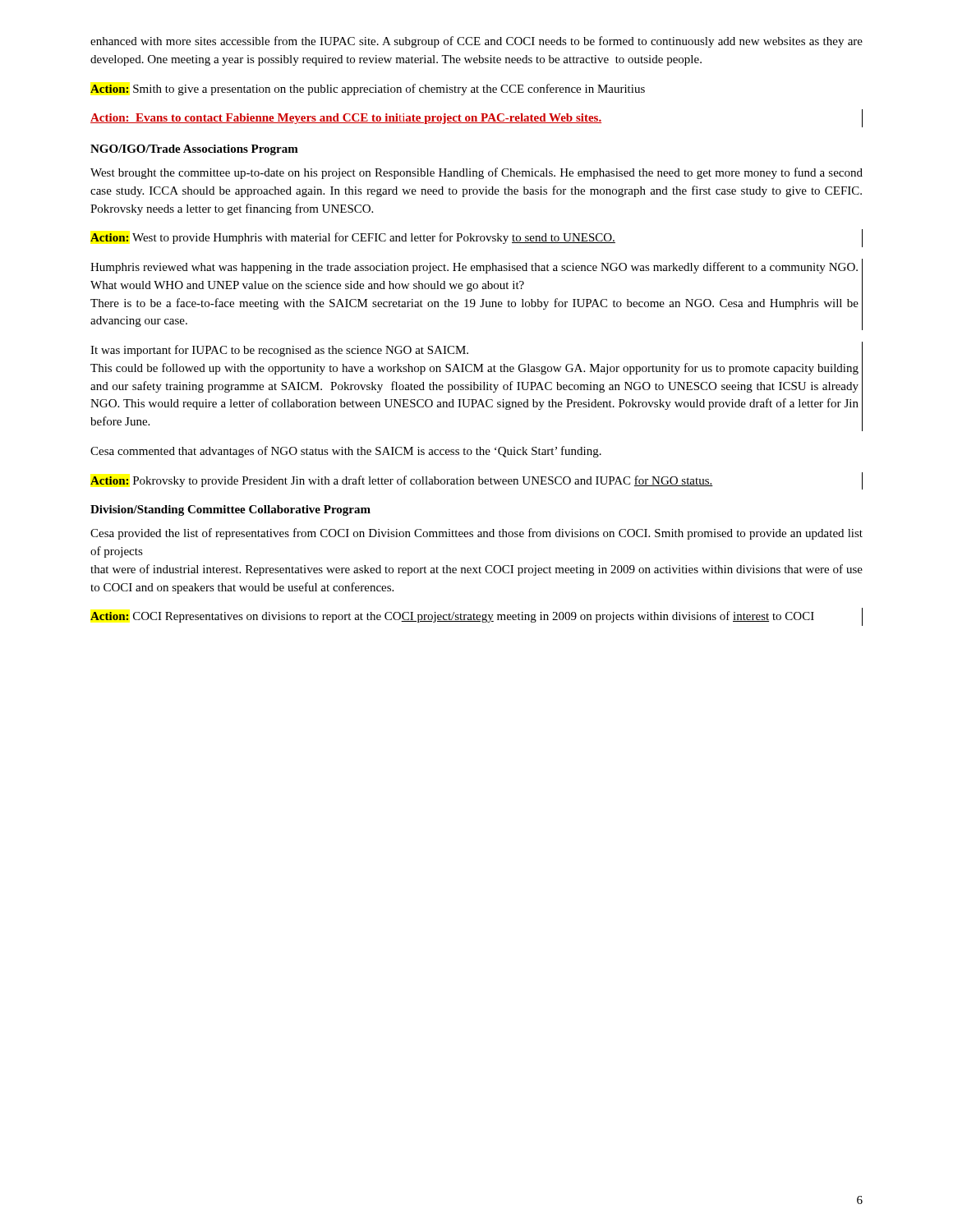This screenshot has width=953, height=1232.
Task: Locate the text block with the text "It was important"
Action: (474, 386)
